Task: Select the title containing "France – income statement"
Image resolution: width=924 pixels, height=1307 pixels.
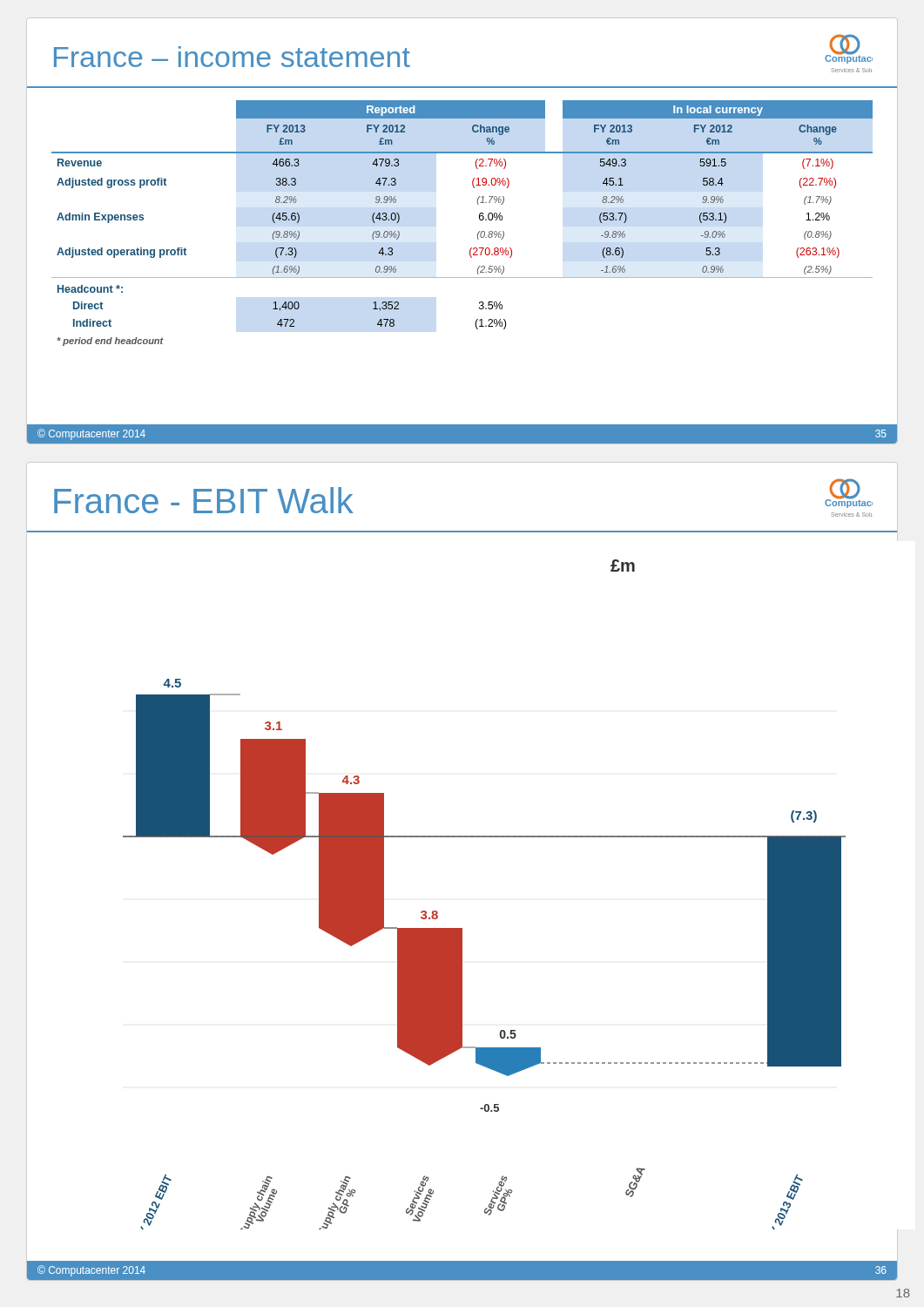Action: pos(231,56)
